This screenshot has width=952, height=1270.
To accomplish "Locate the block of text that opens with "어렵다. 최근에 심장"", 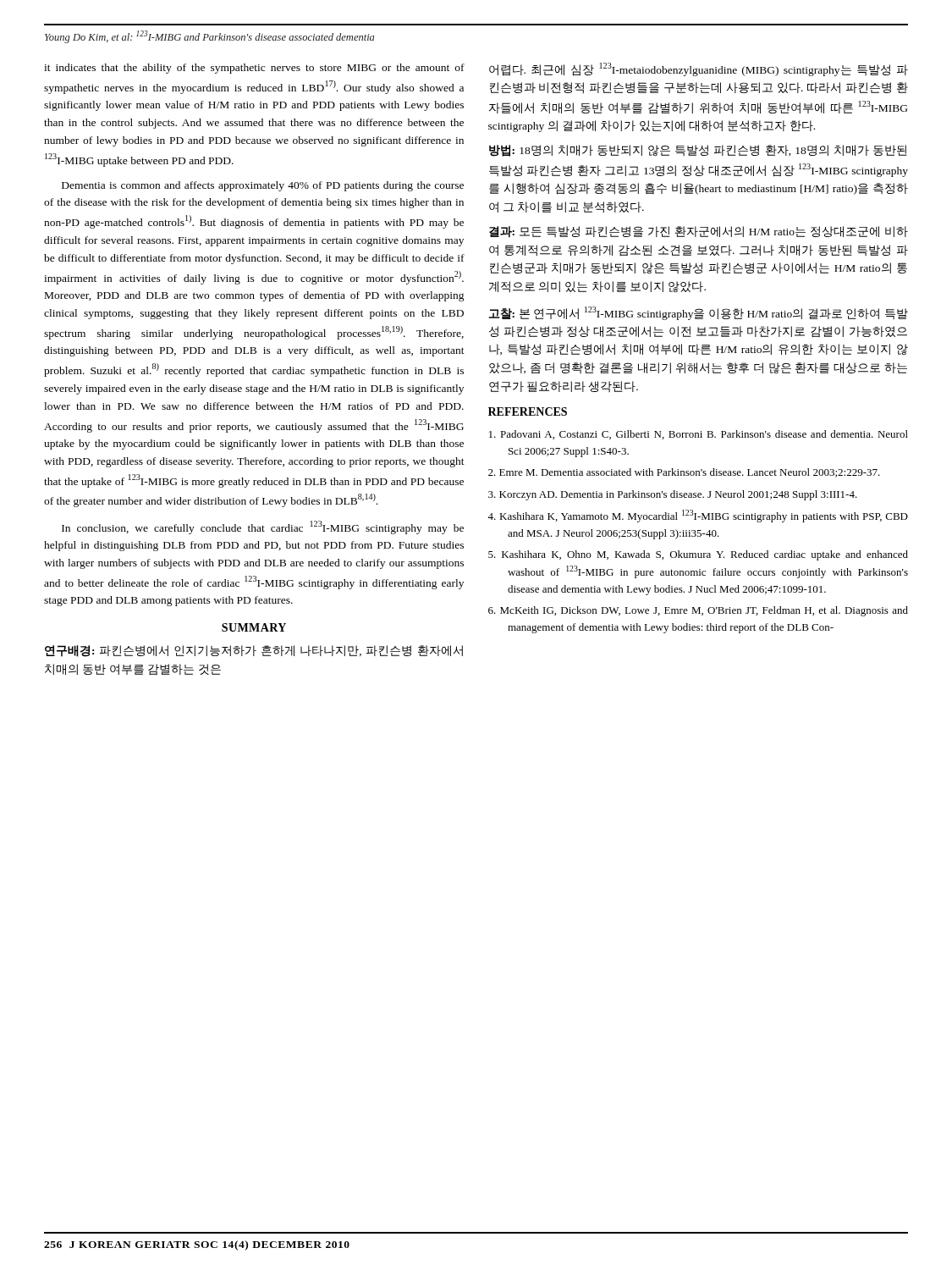I will pyautogui.click(x=698, y=97).
